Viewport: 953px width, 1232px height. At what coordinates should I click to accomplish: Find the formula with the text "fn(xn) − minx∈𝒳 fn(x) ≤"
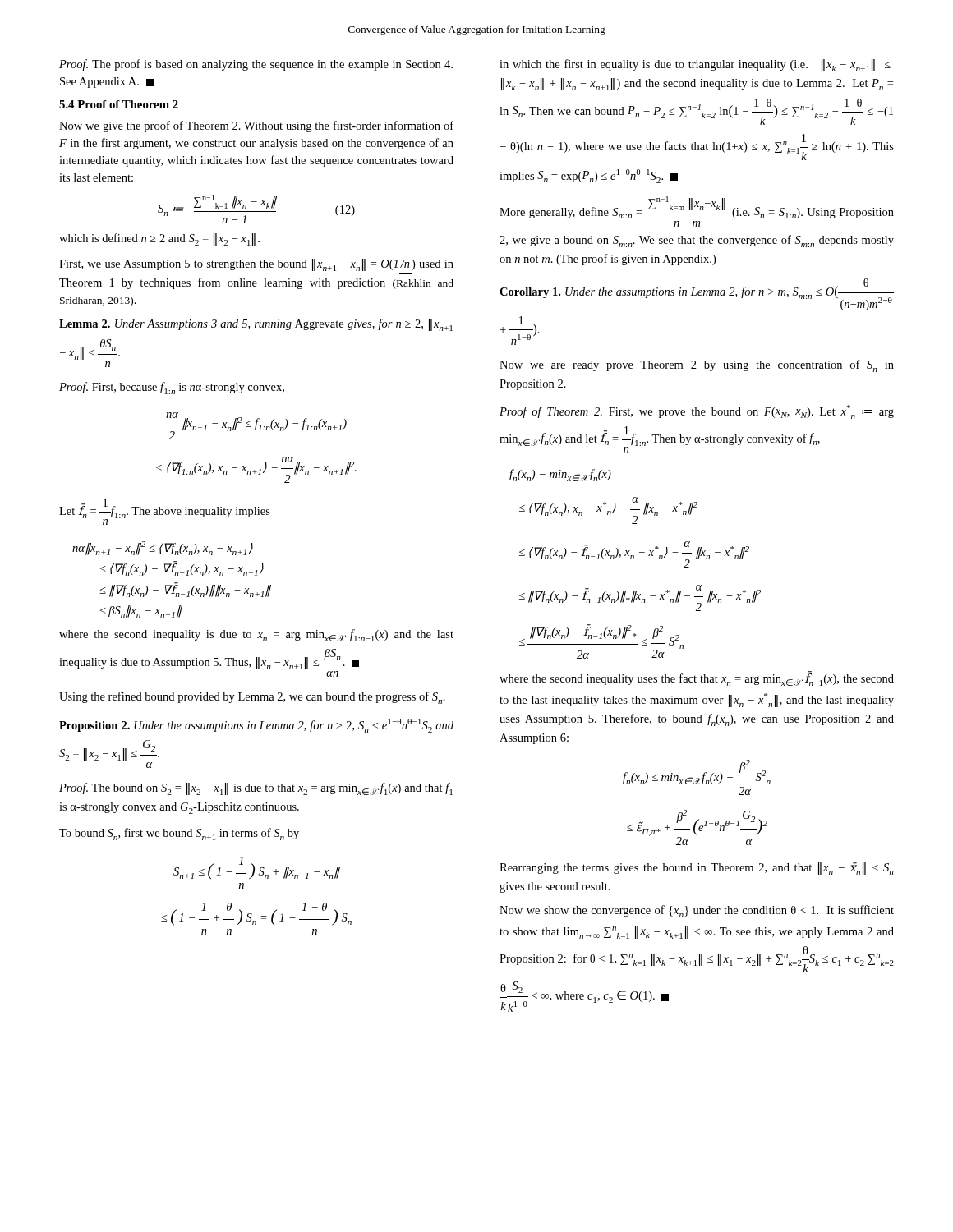point(702,564)
